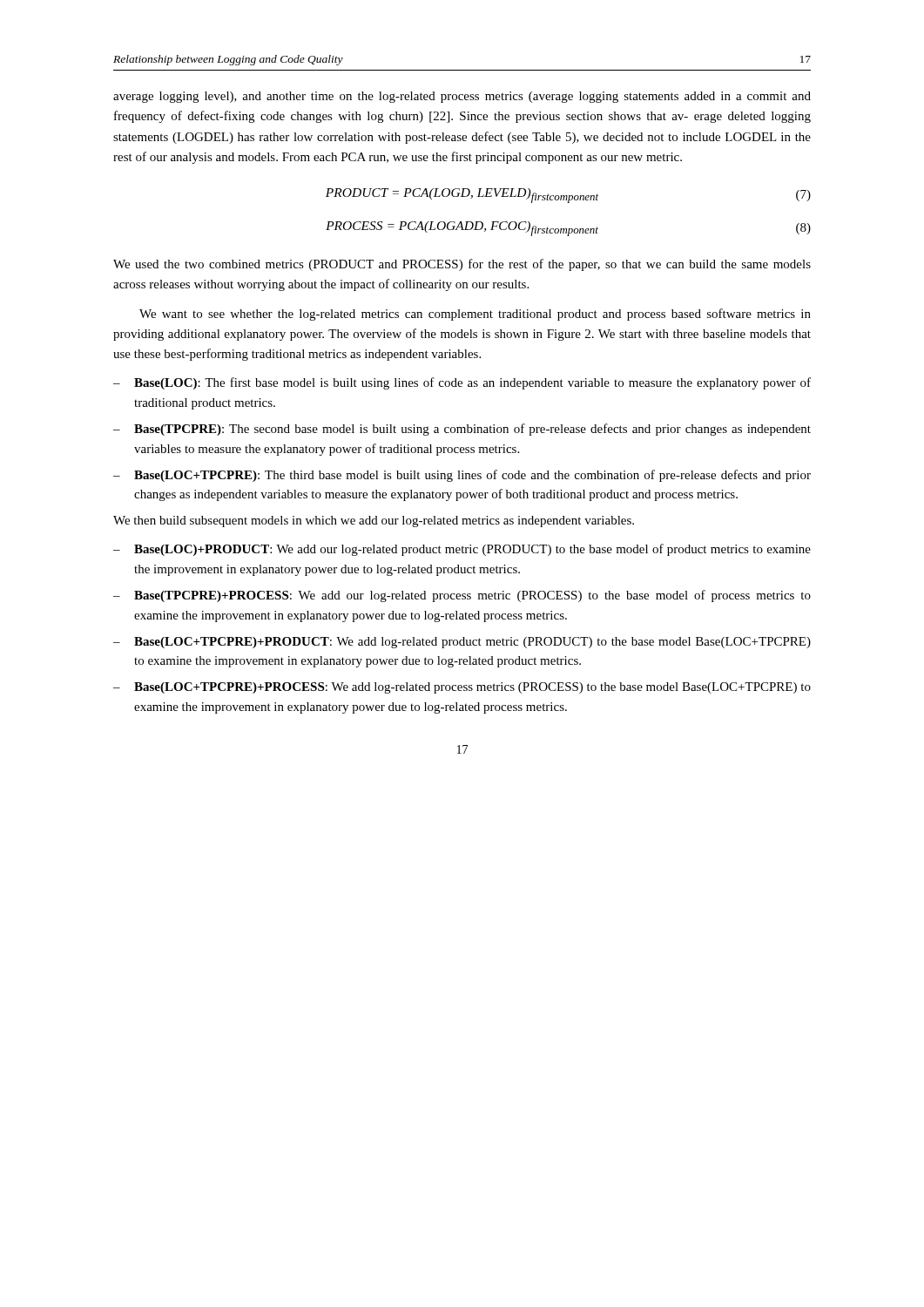Find the list item with the text "– Base(TPCPRE): The second base"
The height and width of the screenshot is (1307, 924).
462,439
